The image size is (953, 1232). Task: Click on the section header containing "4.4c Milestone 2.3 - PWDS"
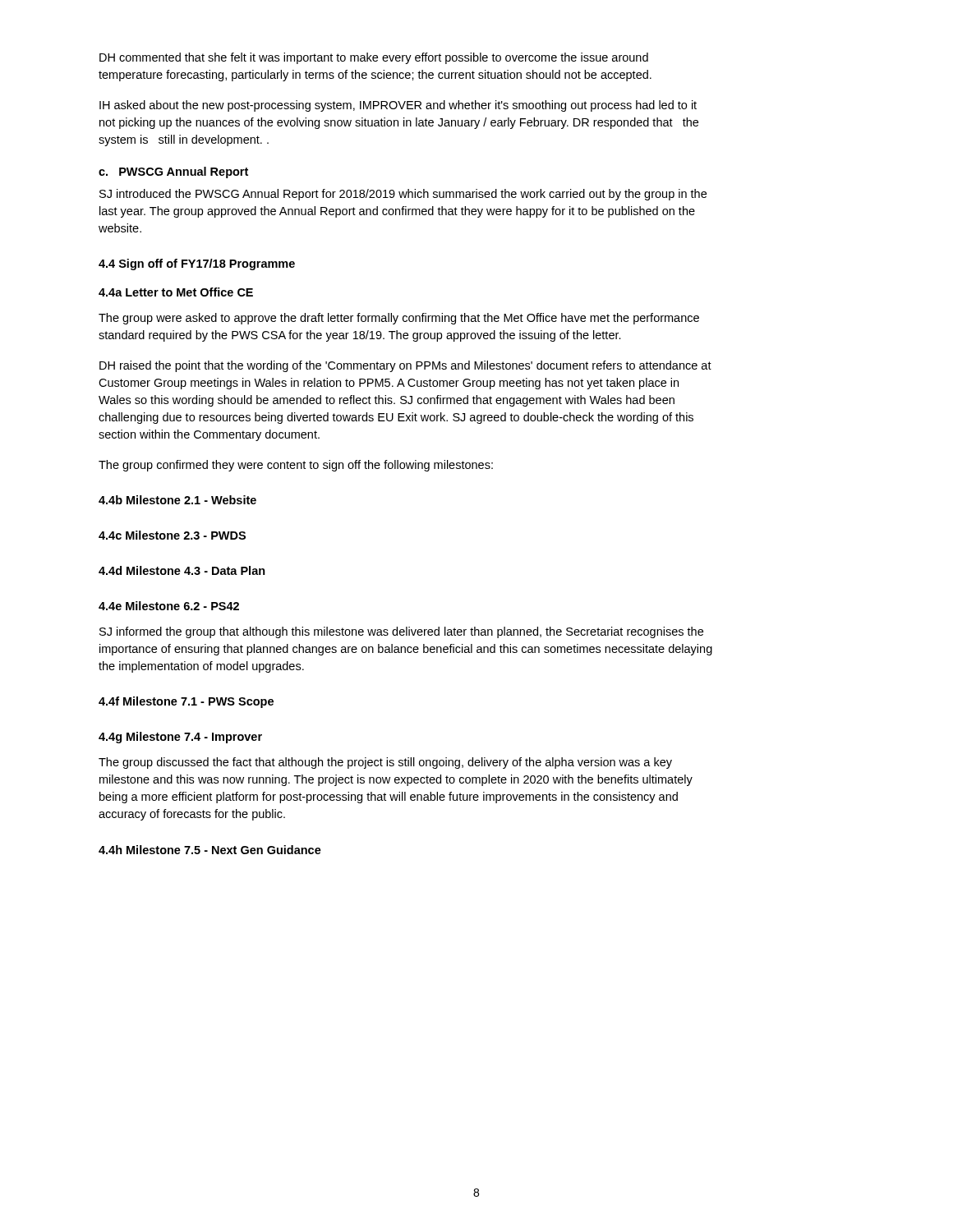[x=172, y=536]
